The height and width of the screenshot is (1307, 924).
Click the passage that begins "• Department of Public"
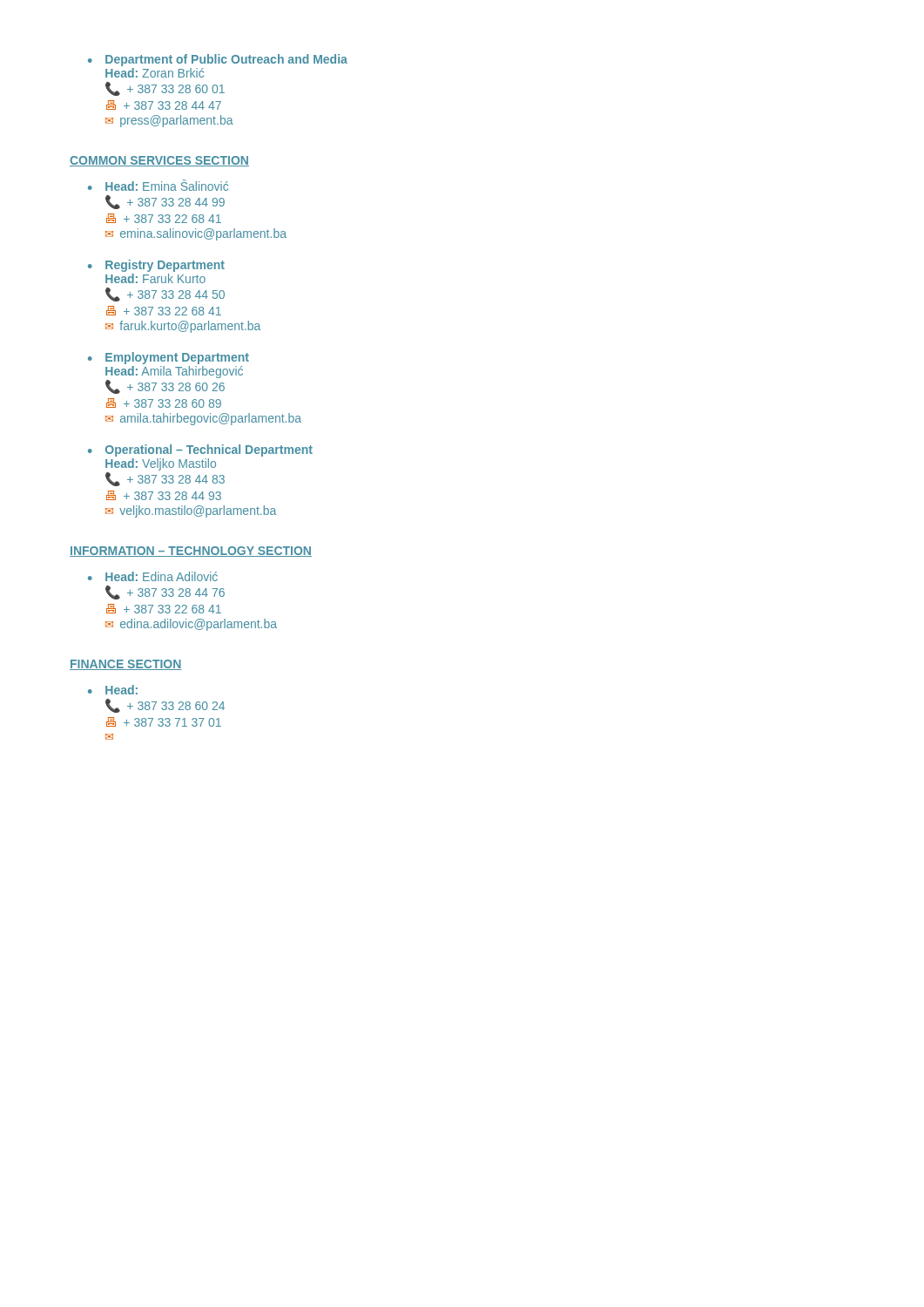pos(217,90)
